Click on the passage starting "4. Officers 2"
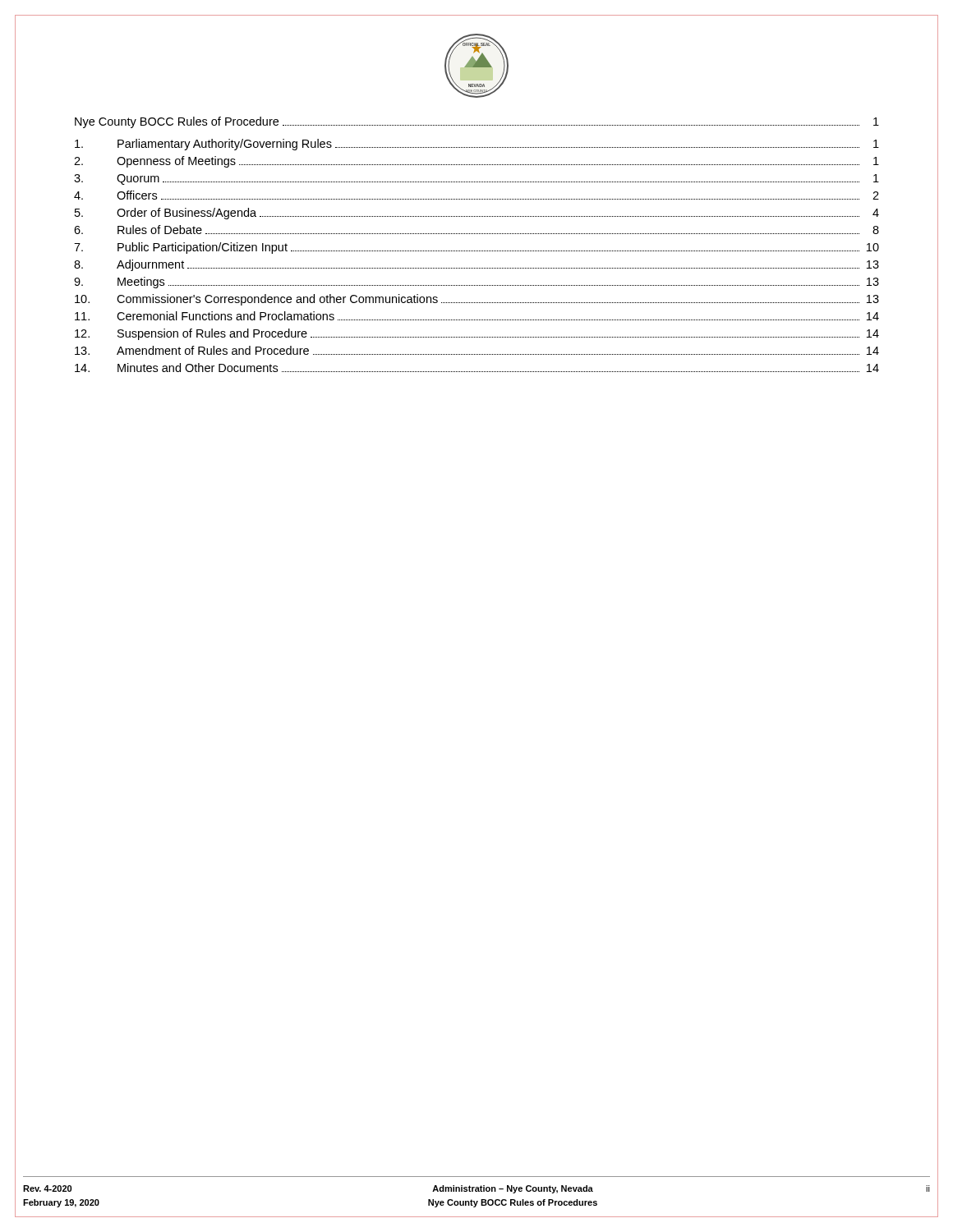 pyautogui.click(x=476, y=195)
